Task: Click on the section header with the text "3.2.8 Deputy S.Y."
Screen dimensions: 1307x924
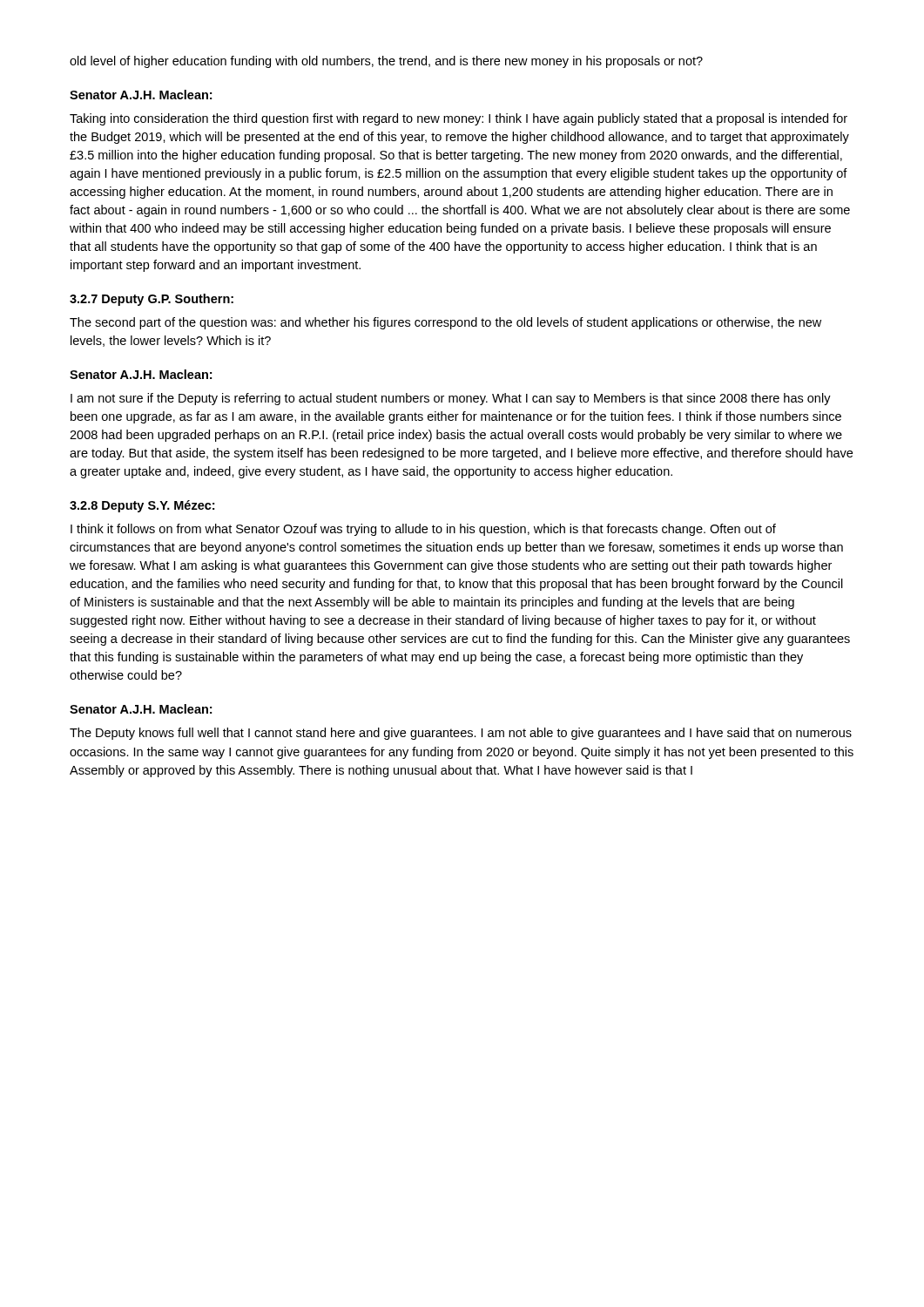Action: (x=143, y=506)
